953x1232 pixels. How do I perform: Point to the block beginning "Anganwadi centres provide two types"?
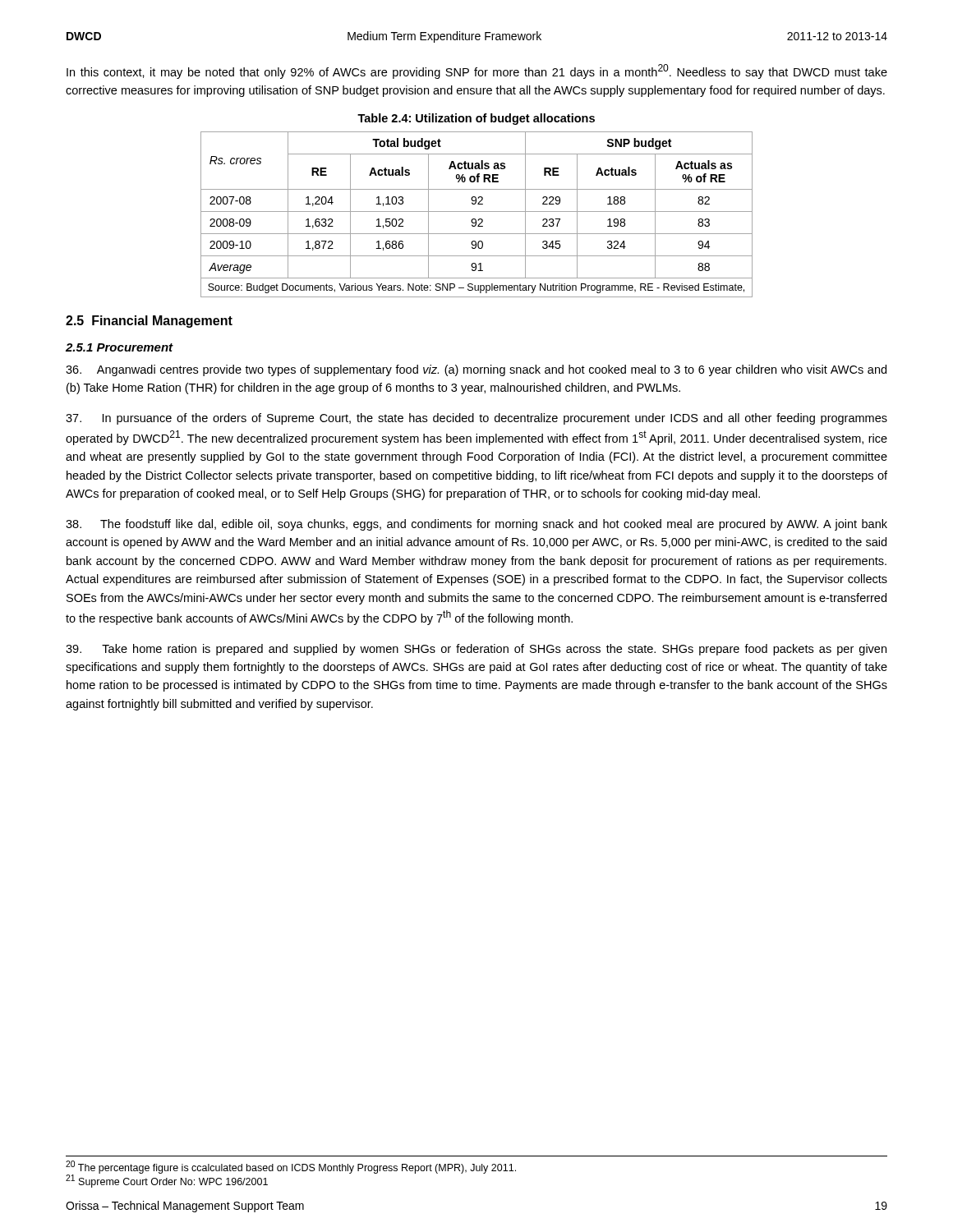click(x=476, y=379)
